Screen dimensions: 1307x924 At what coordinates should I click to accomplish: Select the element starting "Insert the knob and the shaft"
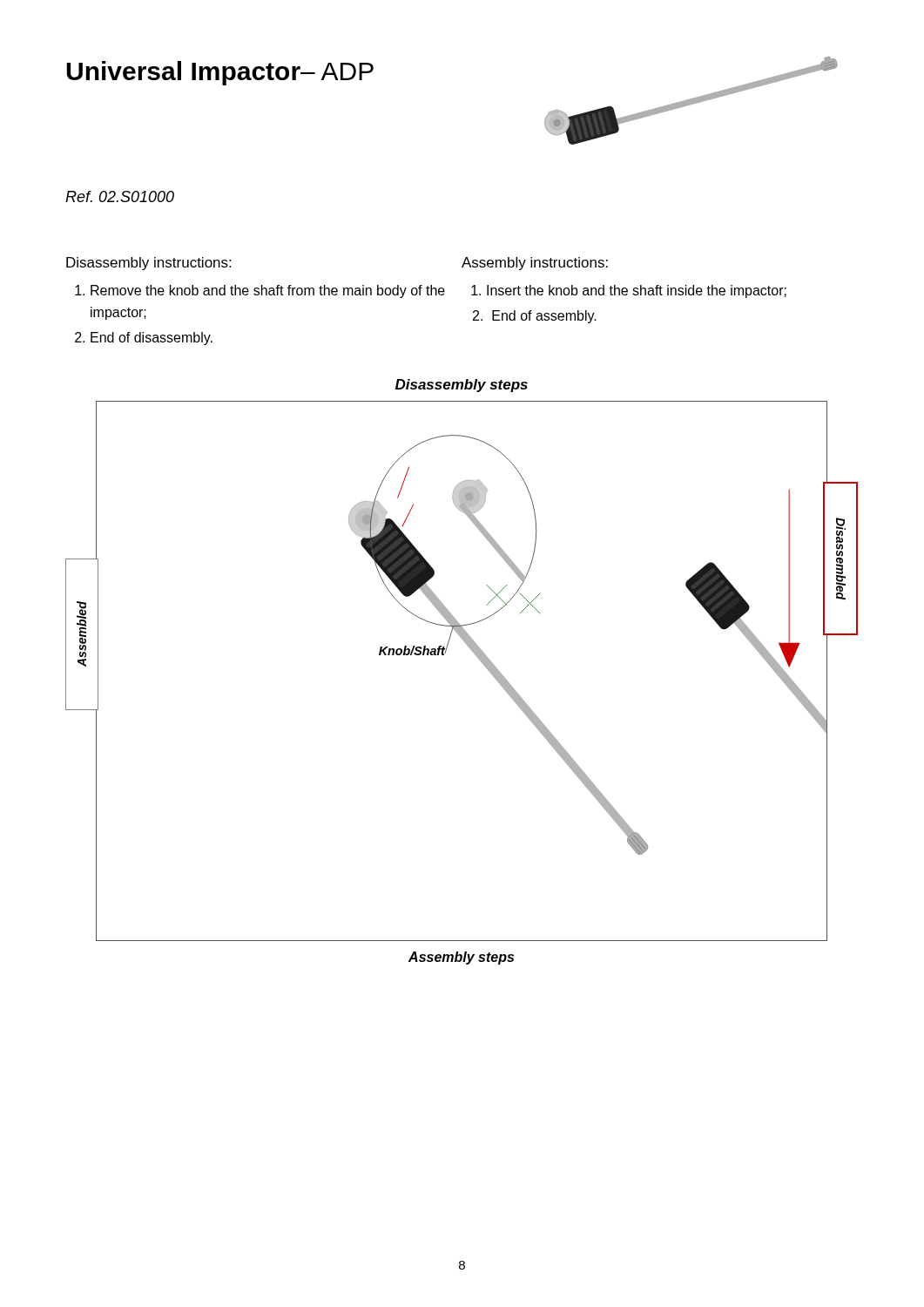click(672, 291)
